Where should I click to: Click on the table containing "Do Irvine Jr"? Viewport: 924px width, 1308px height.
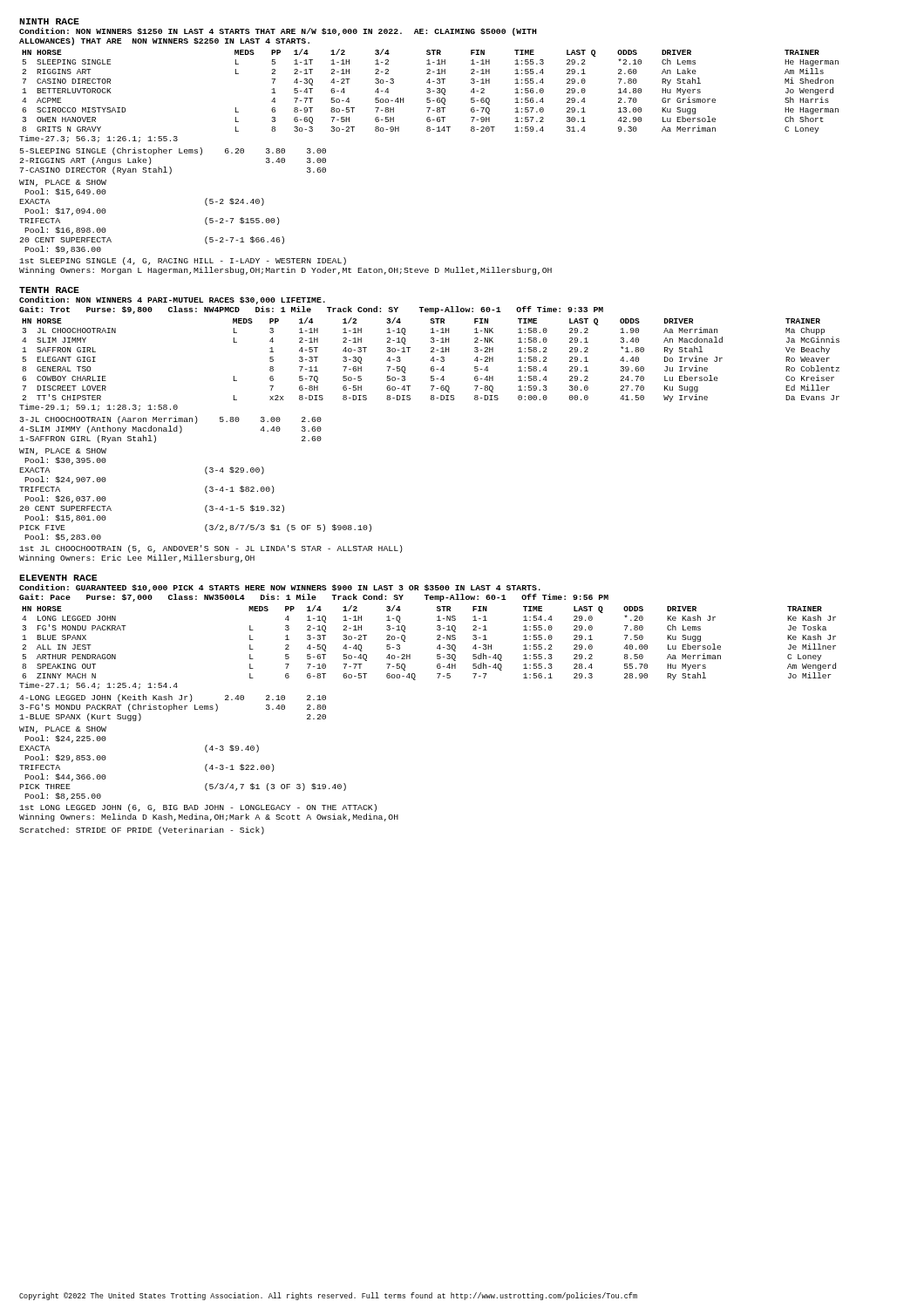(x=462, y=360)
